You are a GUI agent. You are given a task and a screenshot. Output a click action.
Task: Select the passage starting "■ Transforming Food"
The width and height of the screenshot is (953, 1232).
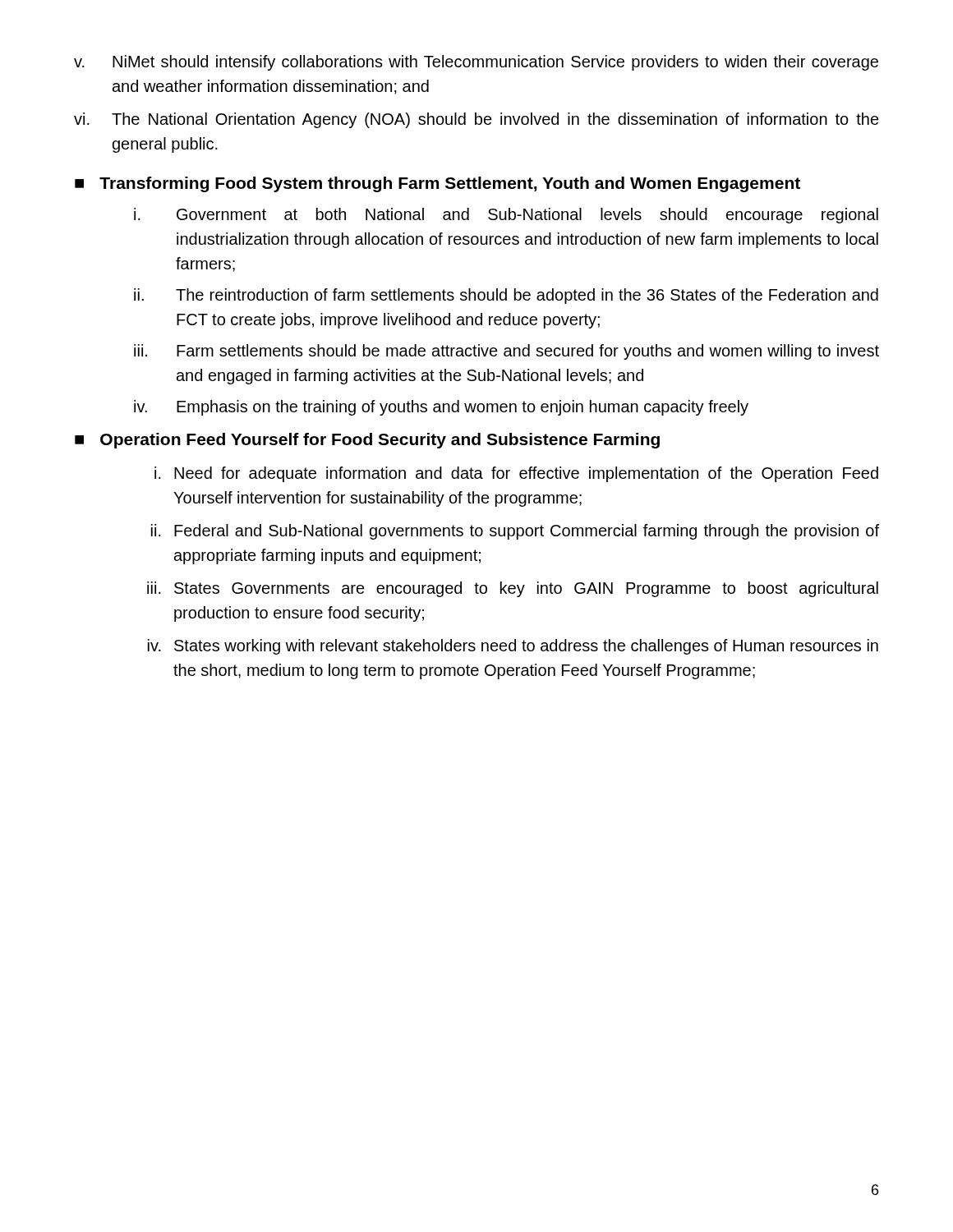(476, 295)
